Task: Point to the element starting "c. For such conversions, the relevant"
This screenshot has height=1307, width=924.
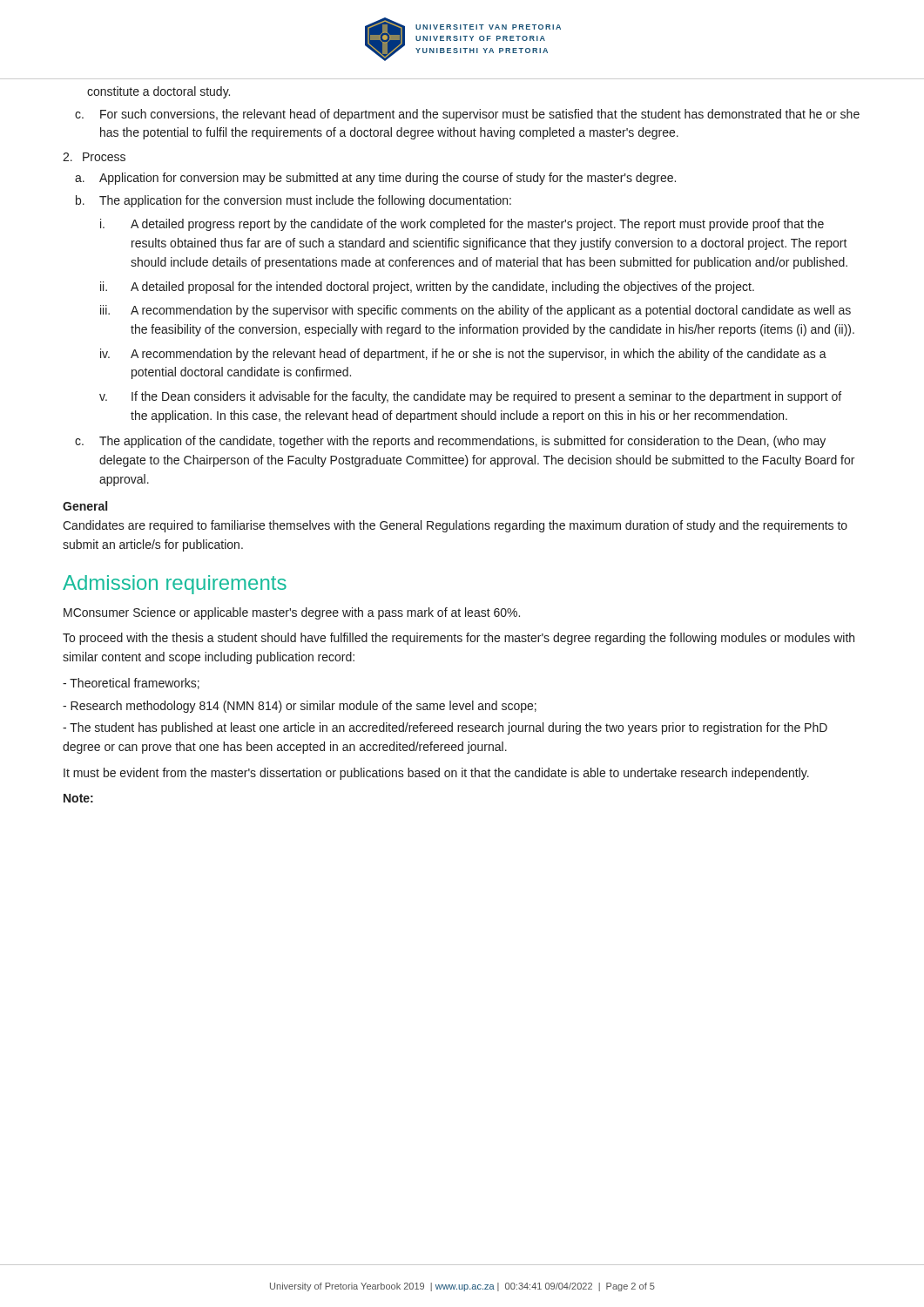Action: [468, 124]
